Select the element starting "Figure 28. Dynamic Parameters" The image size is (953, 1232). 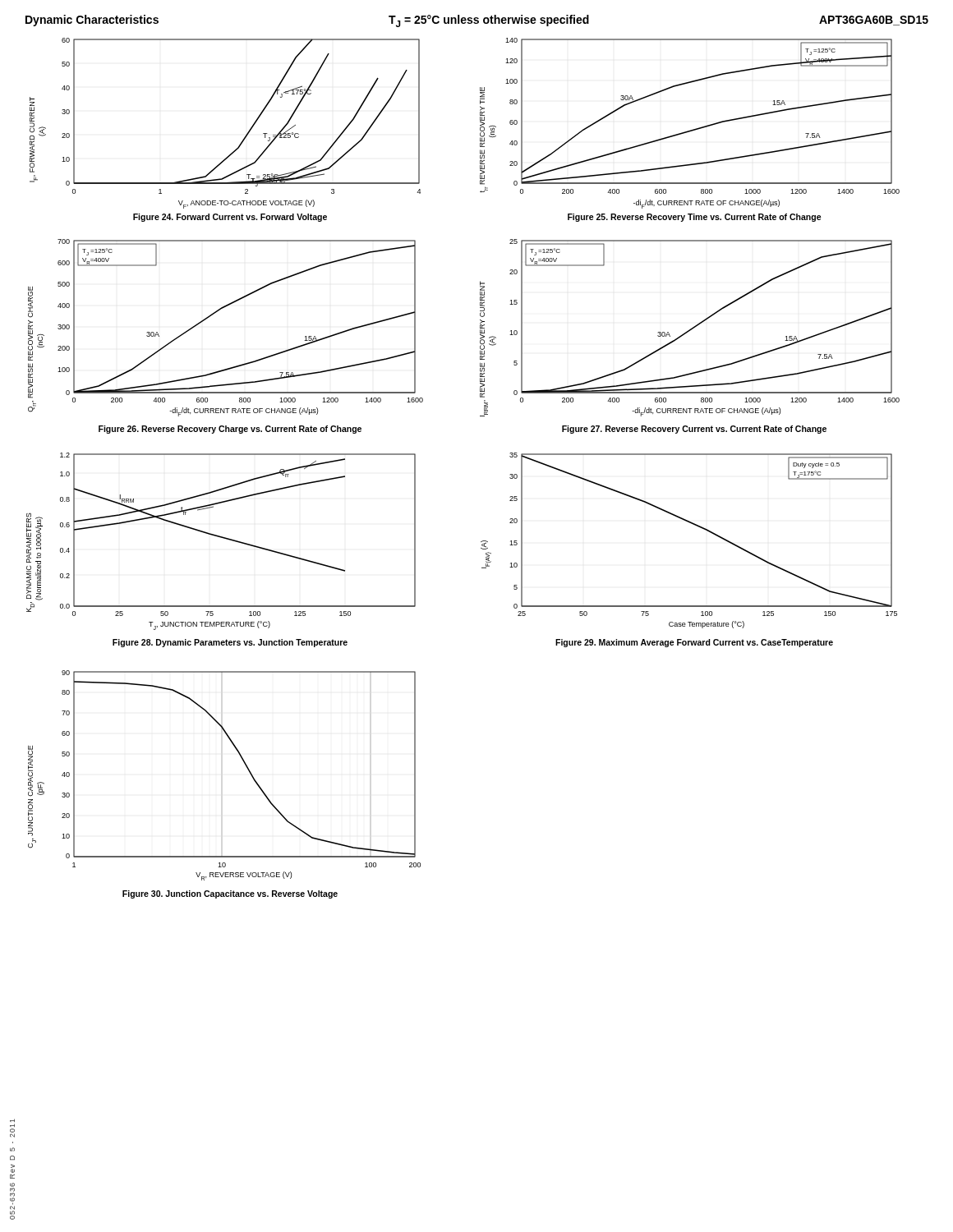coord(230,642)
